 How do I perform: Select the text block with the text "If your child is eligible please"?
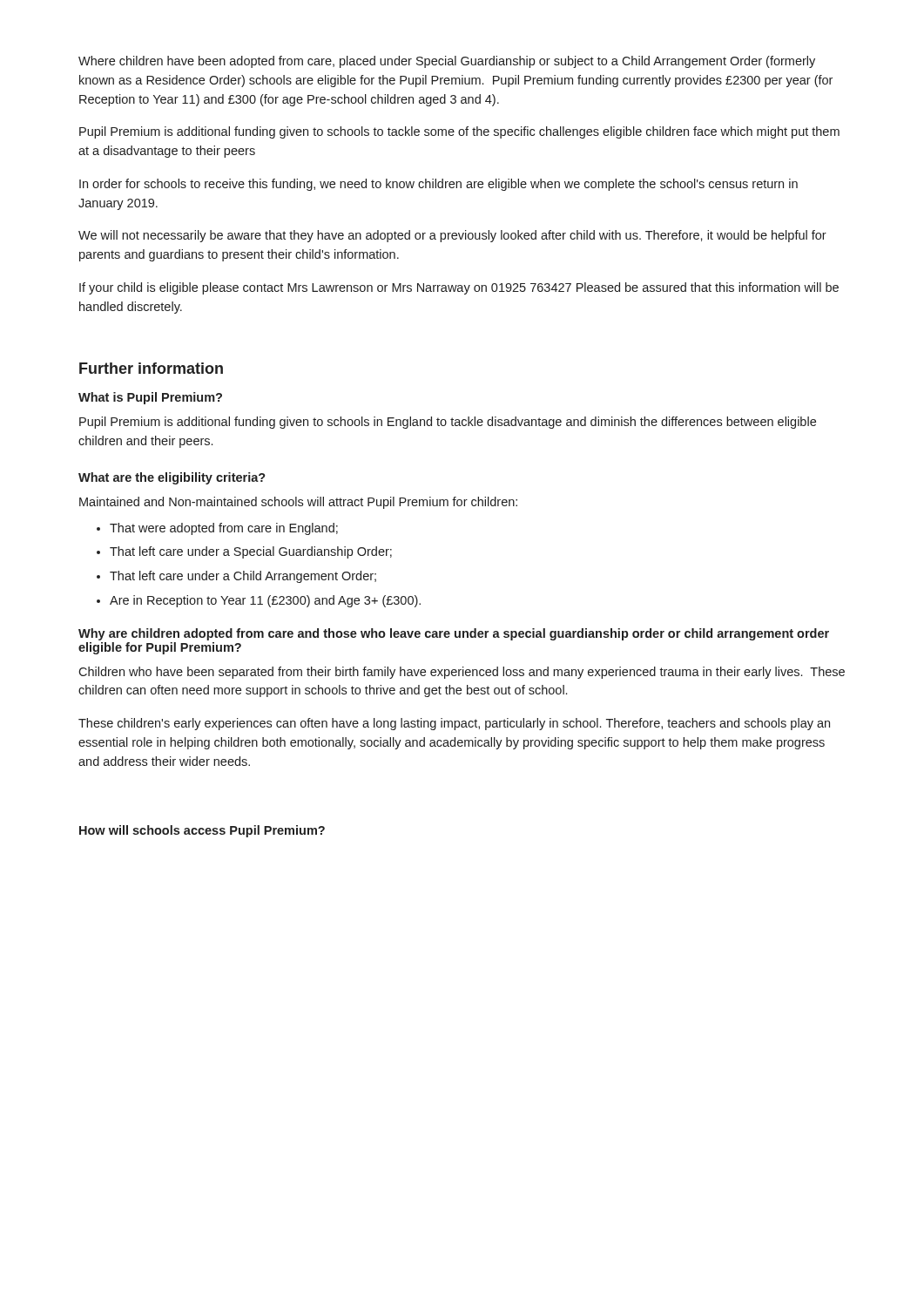(x=459, y=297)
